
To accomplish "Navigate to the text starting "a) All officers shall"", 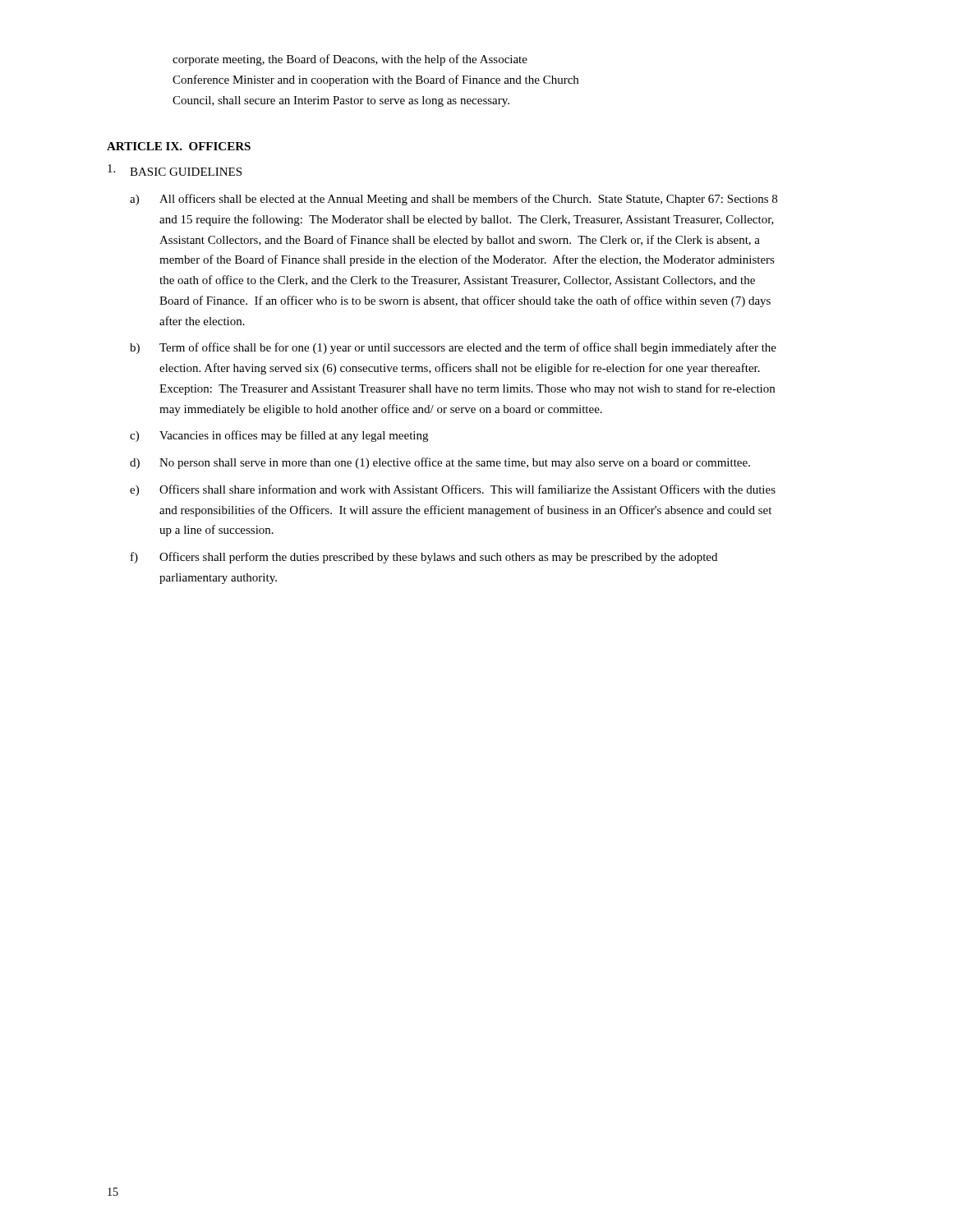I will click(x=455, y=260).
